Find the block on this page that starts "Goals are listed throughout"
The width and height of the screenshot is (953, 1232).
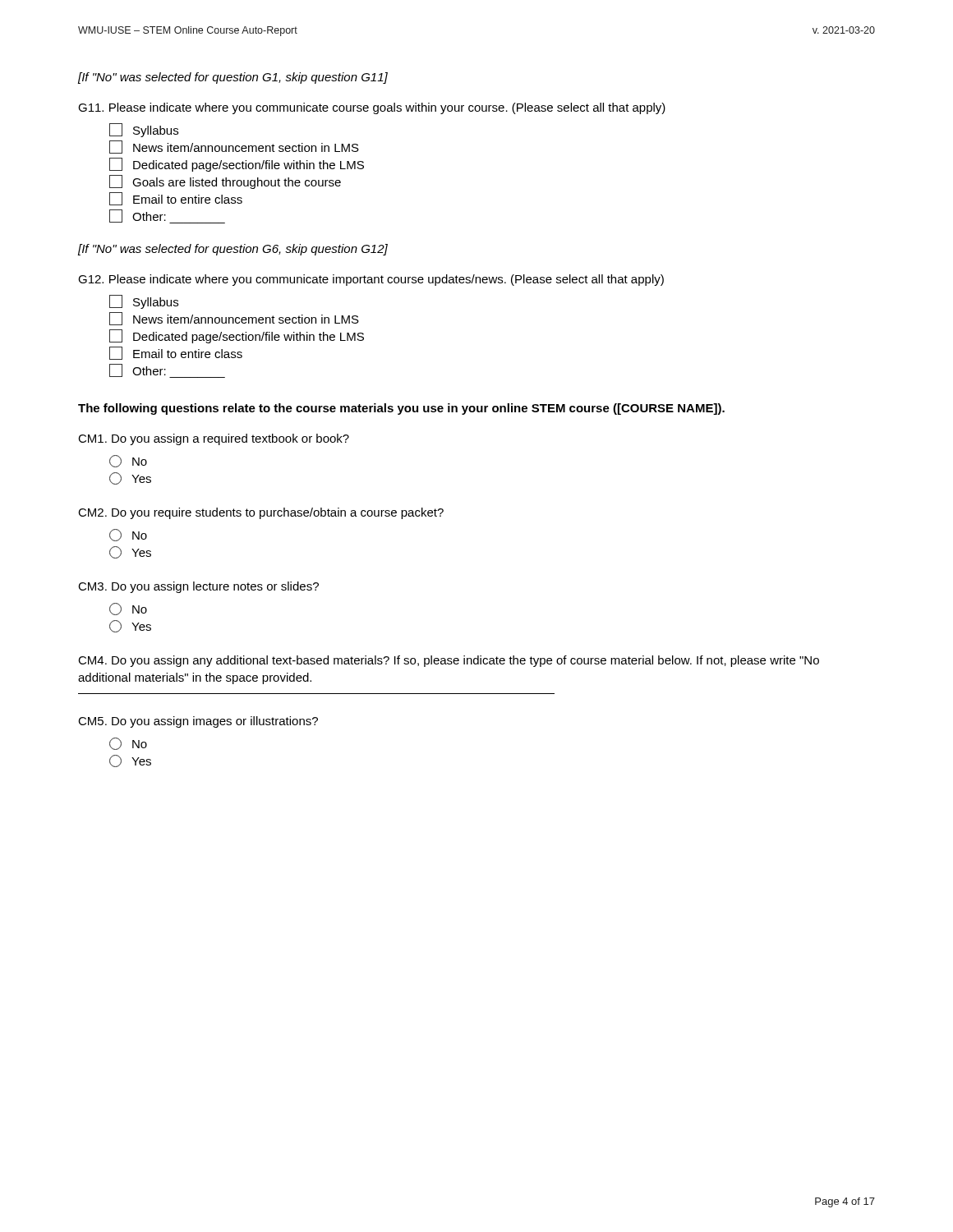pos(225,182)
